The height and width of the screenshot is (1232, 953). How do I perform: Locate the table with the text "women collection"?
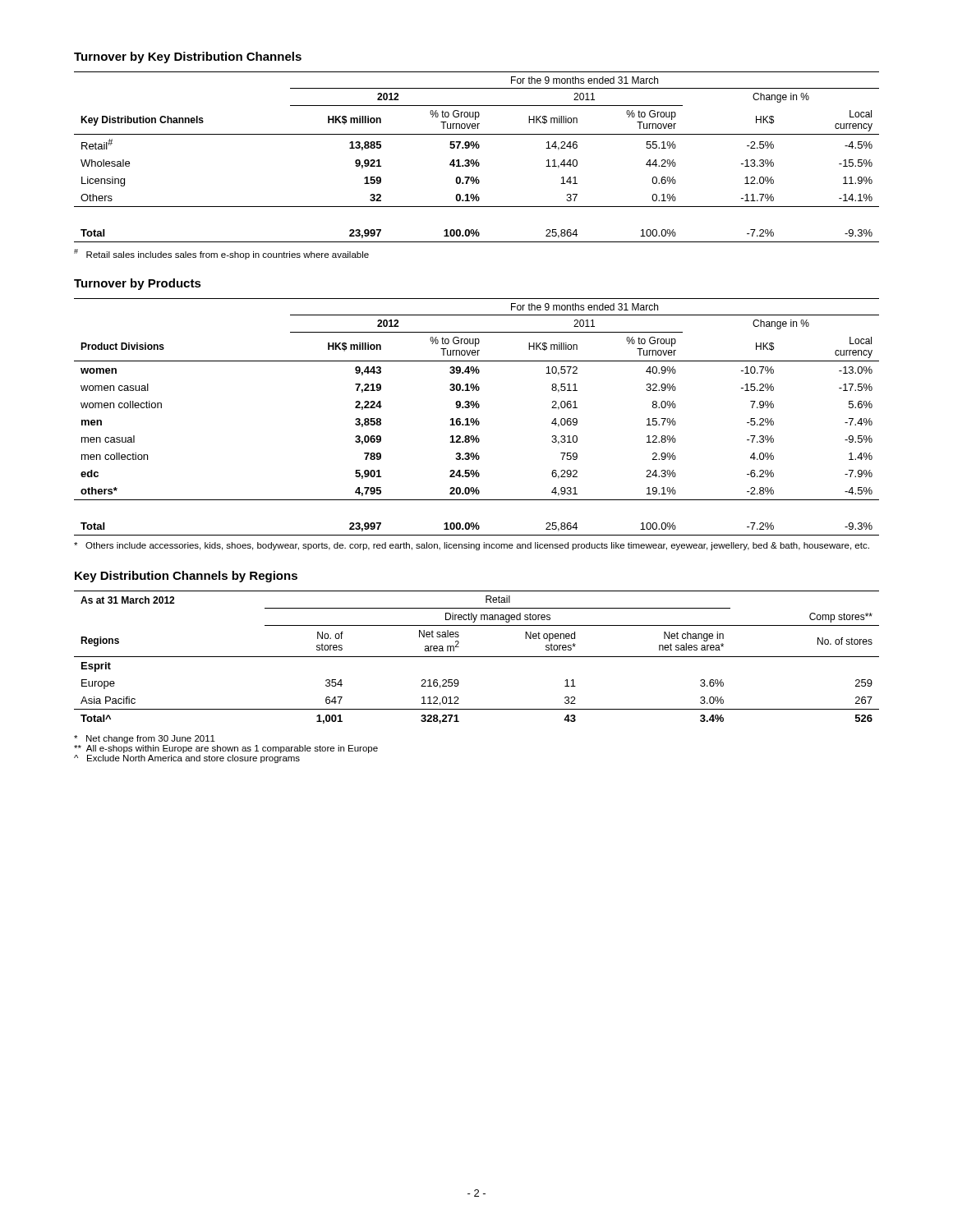click(476, 417)
